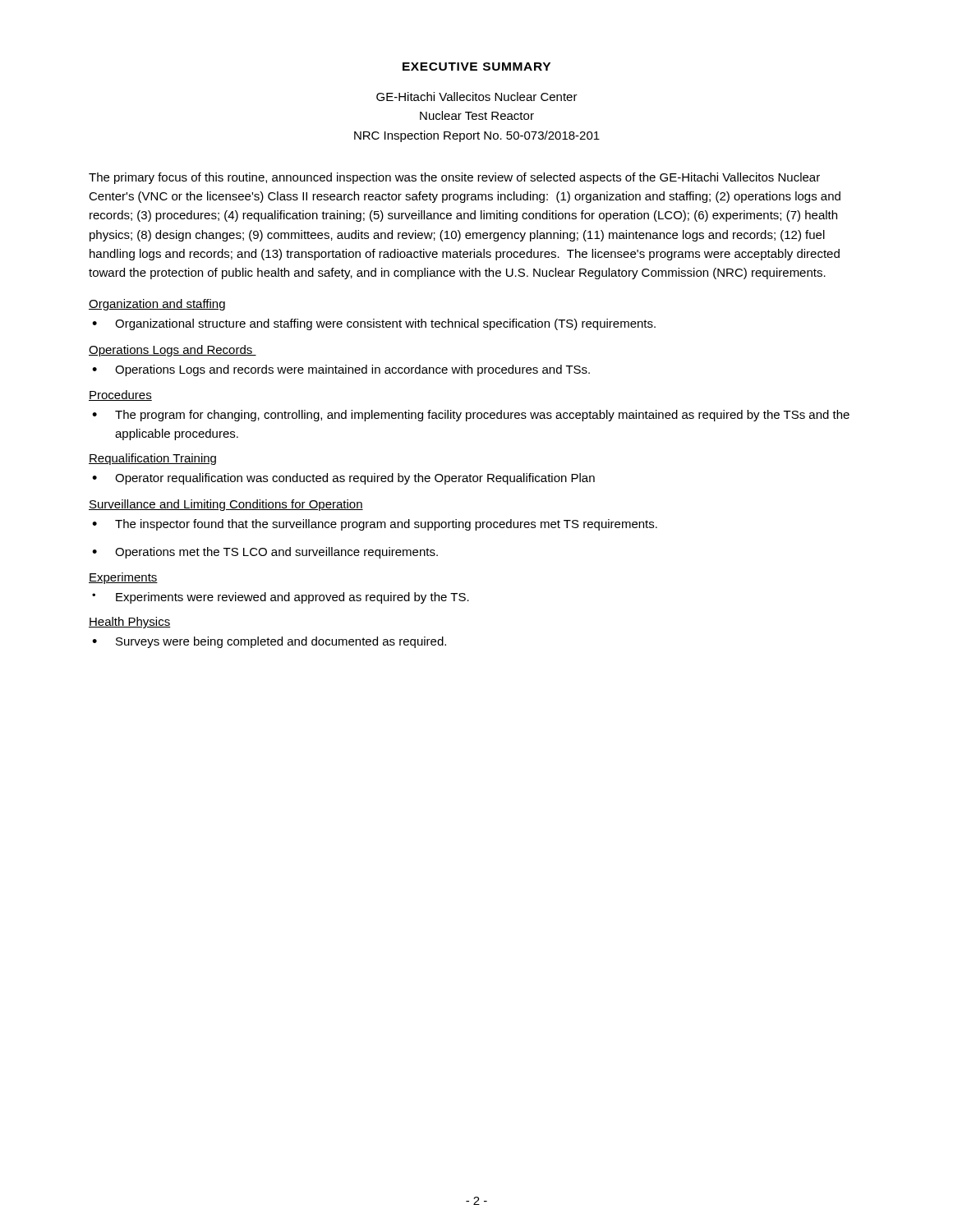Locate the block of text that opens with "• Operations met the"

pyautogui.click(x=265, y=553)
